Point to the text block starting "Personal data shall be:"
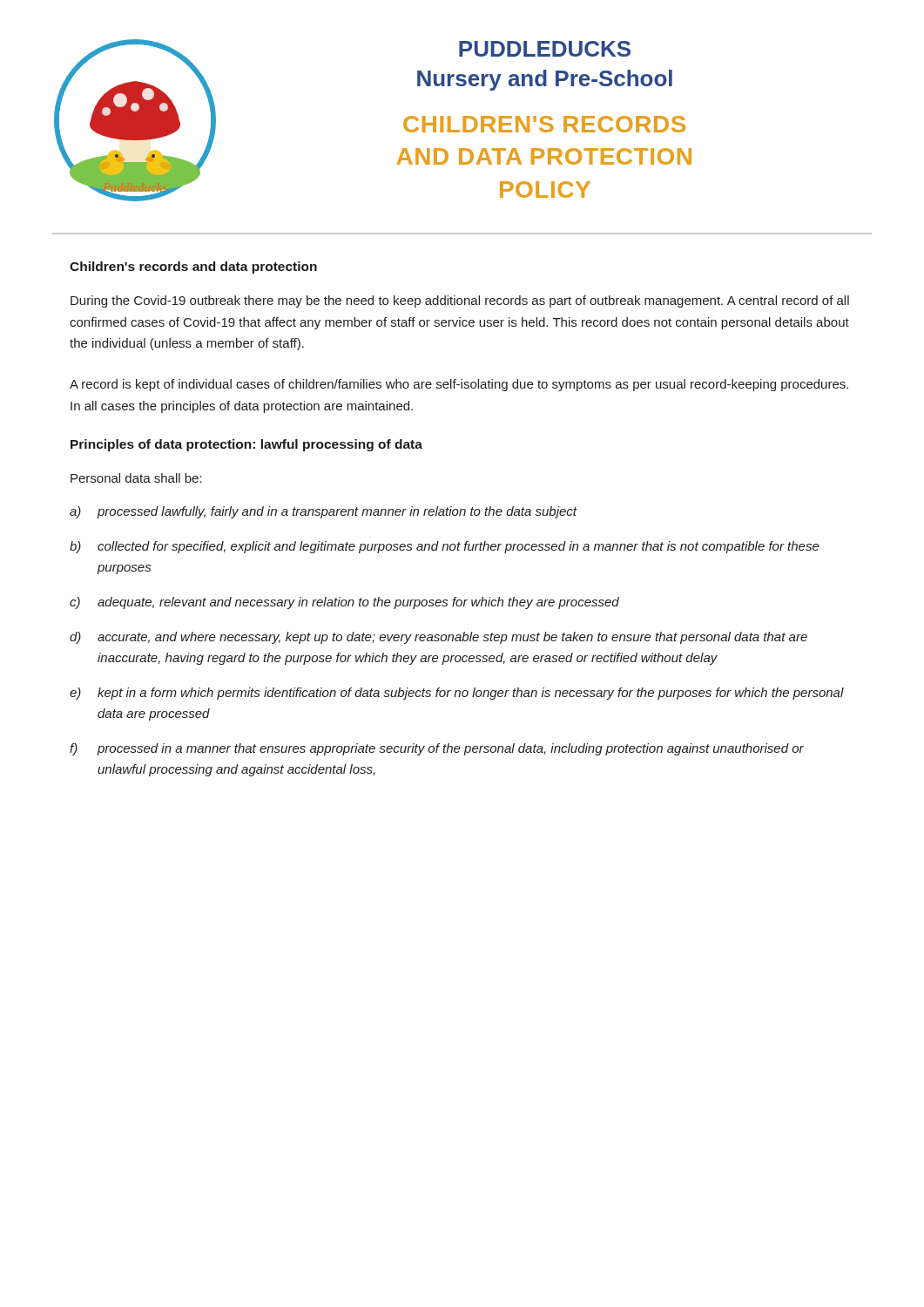Image resolution: width=924 pixels, height=1307 pixels. tap(136, 478)
